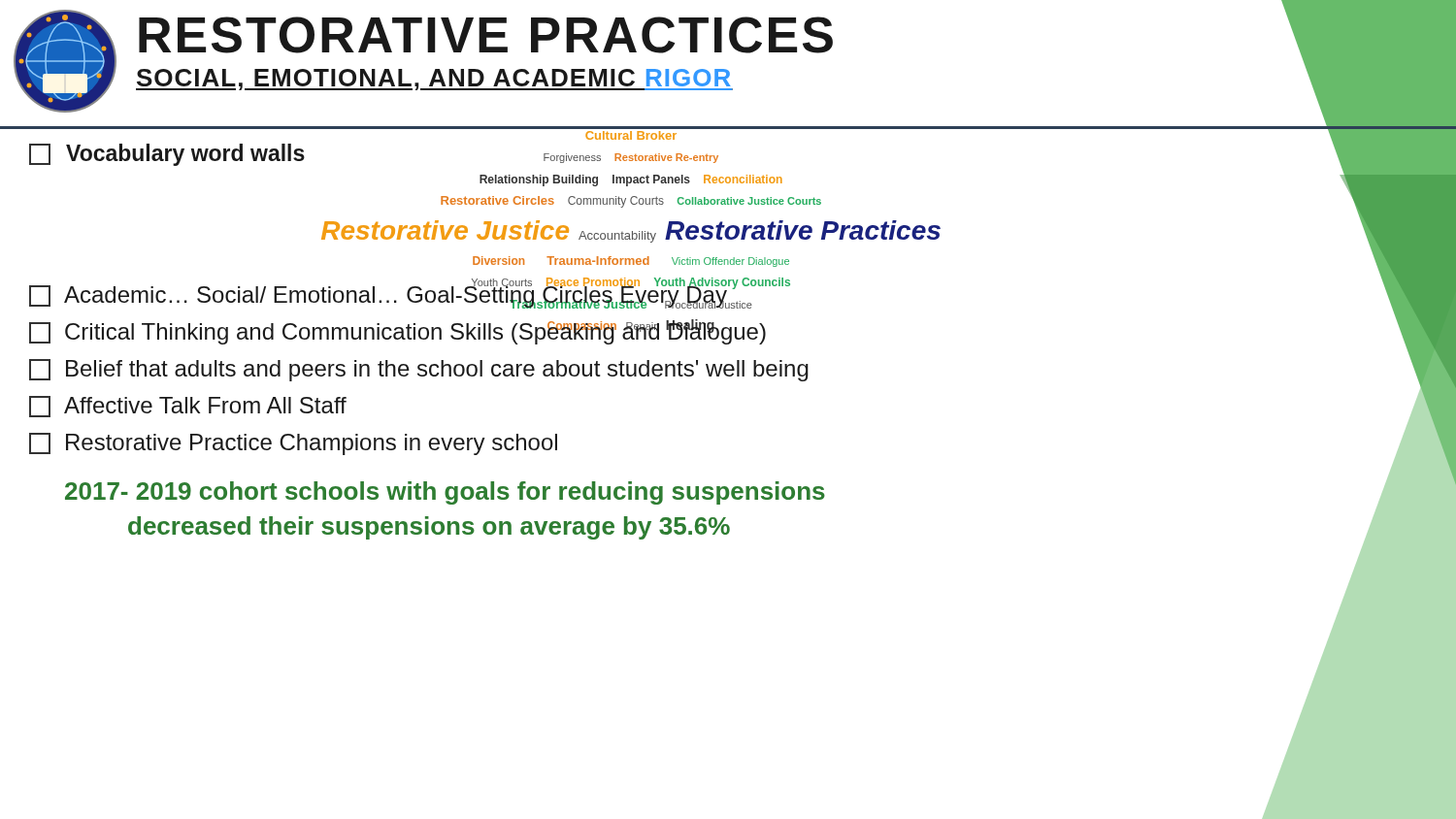The image size is (1456, 819).
Task: Find the region starting "Critical Thinking and Communication Skills (Speaking and"
Action: coord(398,332)
